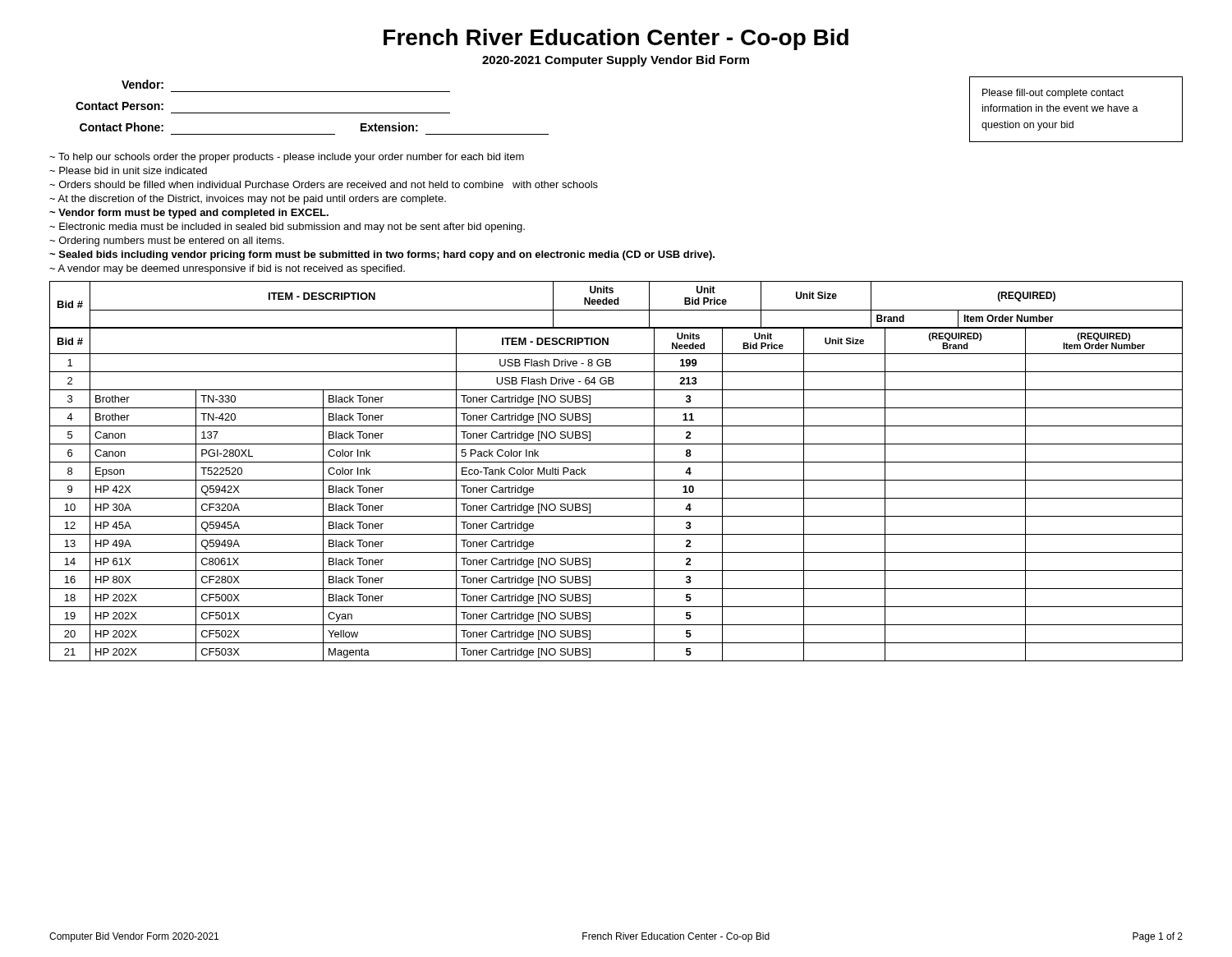Find the block on this page that starts "~ At the discretion"
The width and height of the screenshot is (1232, 957).
pos(248,198)
